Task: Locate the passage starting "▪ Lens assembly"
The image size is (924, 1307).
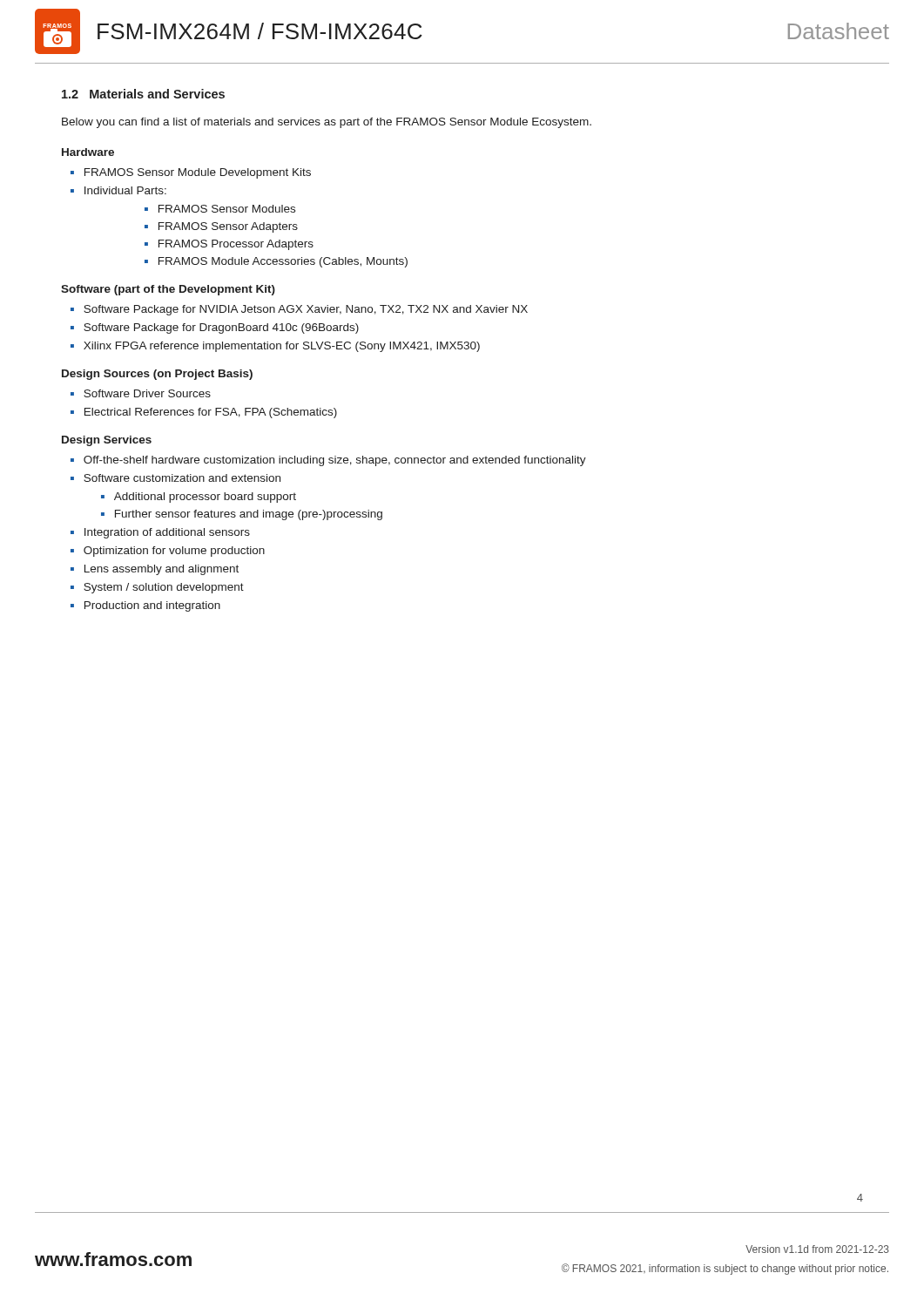Action: (154, 569)
